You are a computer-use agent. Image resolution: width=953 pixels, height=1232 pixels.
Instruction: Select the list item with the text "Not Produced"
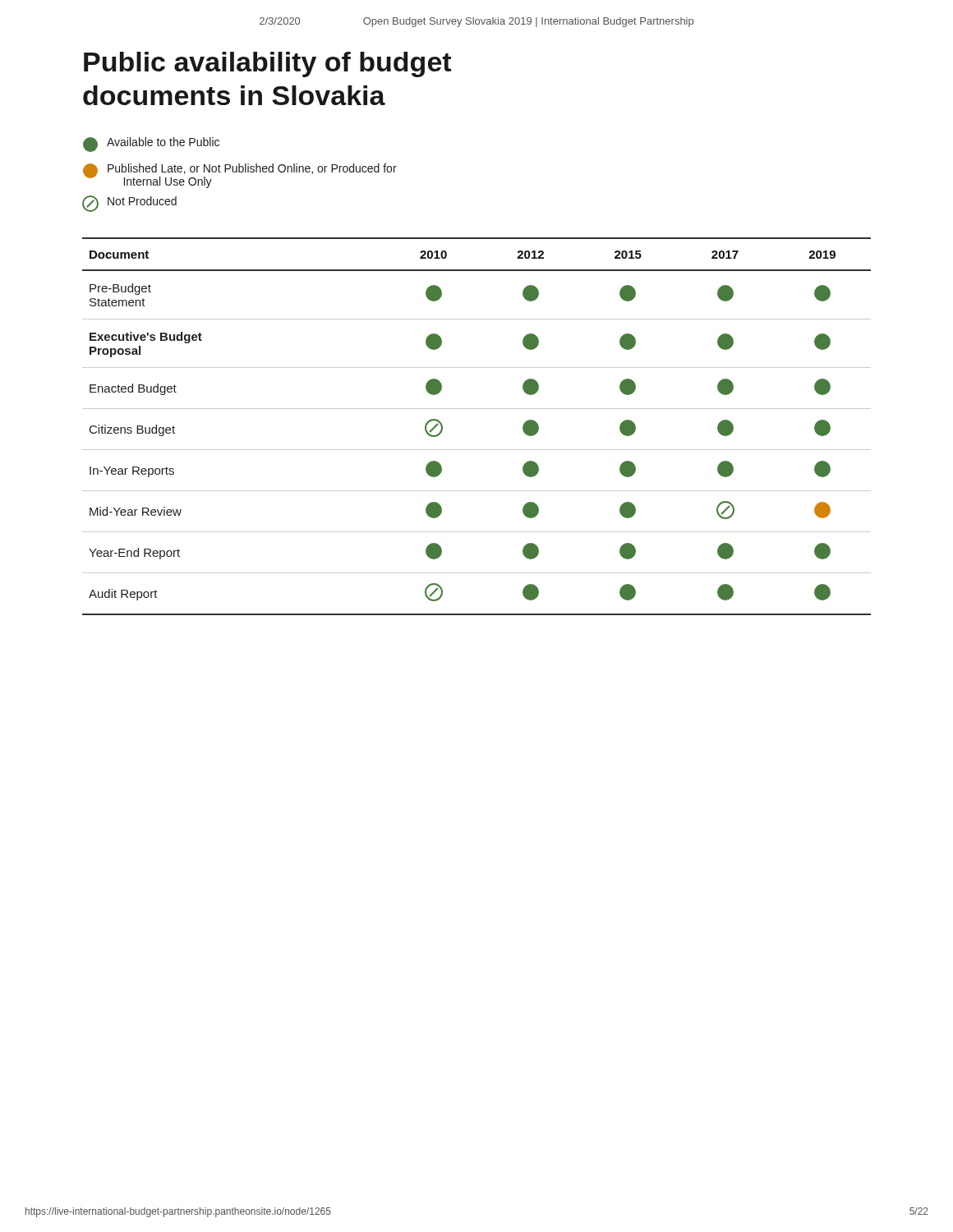130,204
